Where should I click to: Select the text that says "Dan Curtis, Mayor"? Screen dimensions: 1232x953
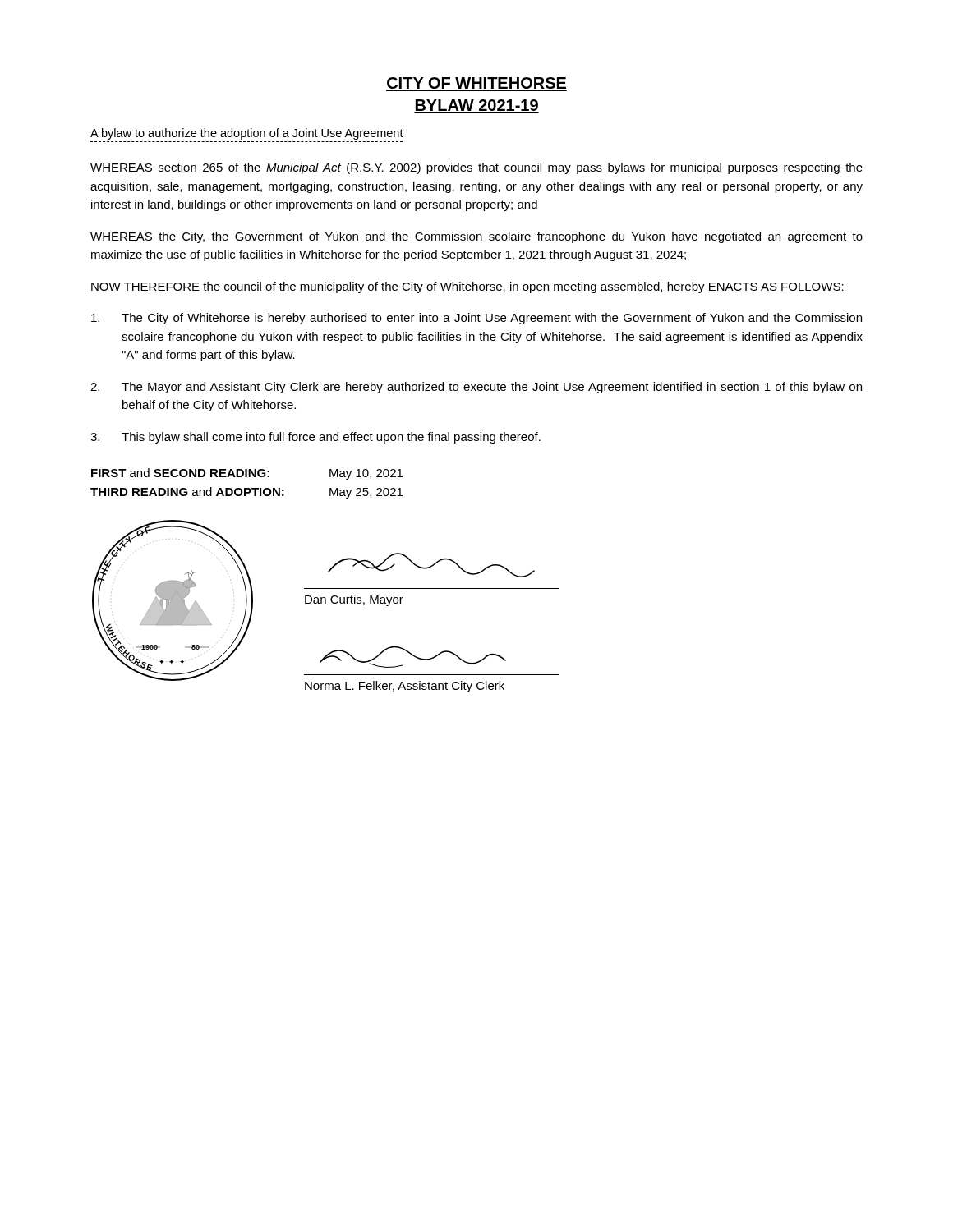coord(431,570)
